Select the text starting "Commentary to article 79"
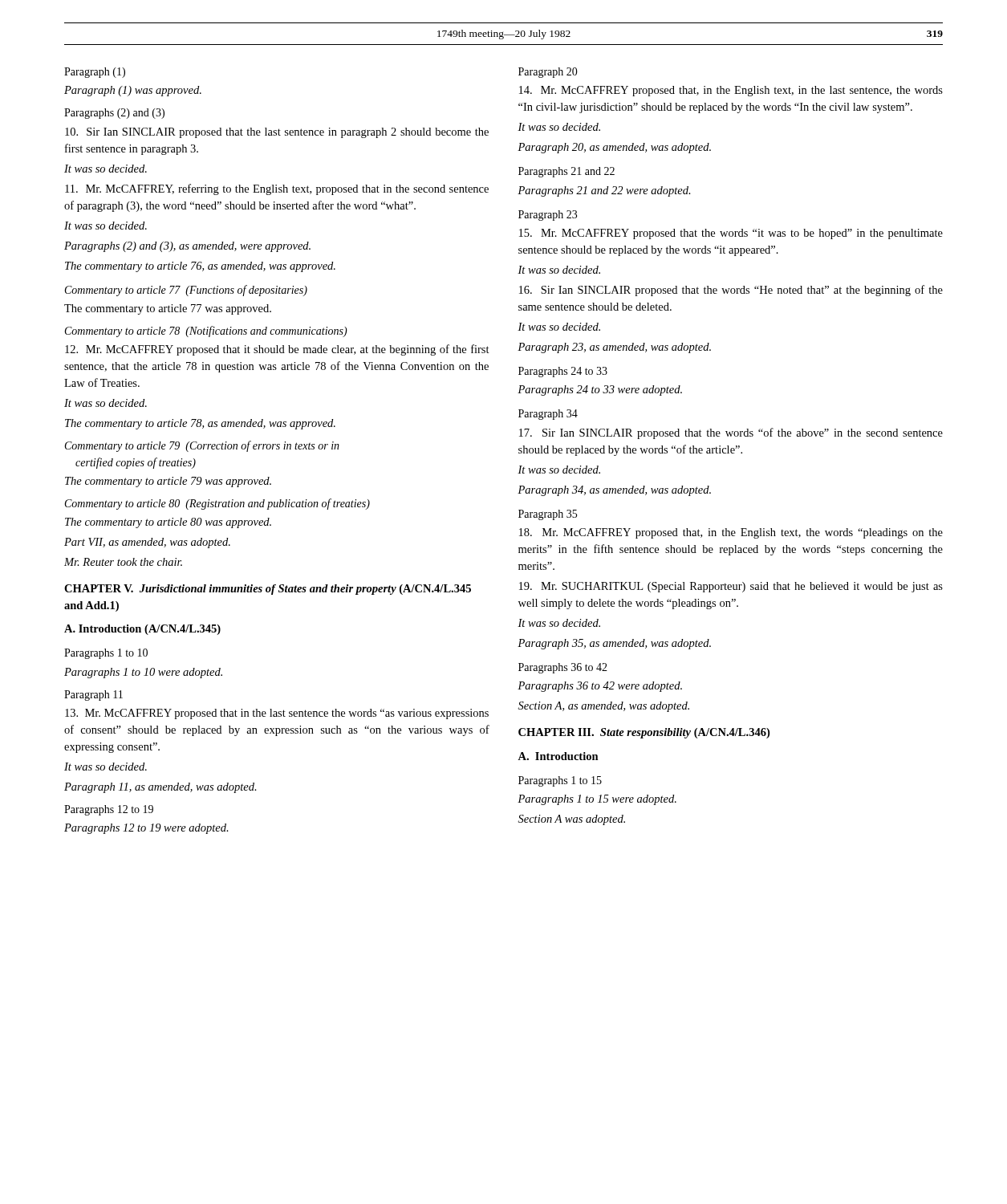1007x1204 pixels. [202, 454]
